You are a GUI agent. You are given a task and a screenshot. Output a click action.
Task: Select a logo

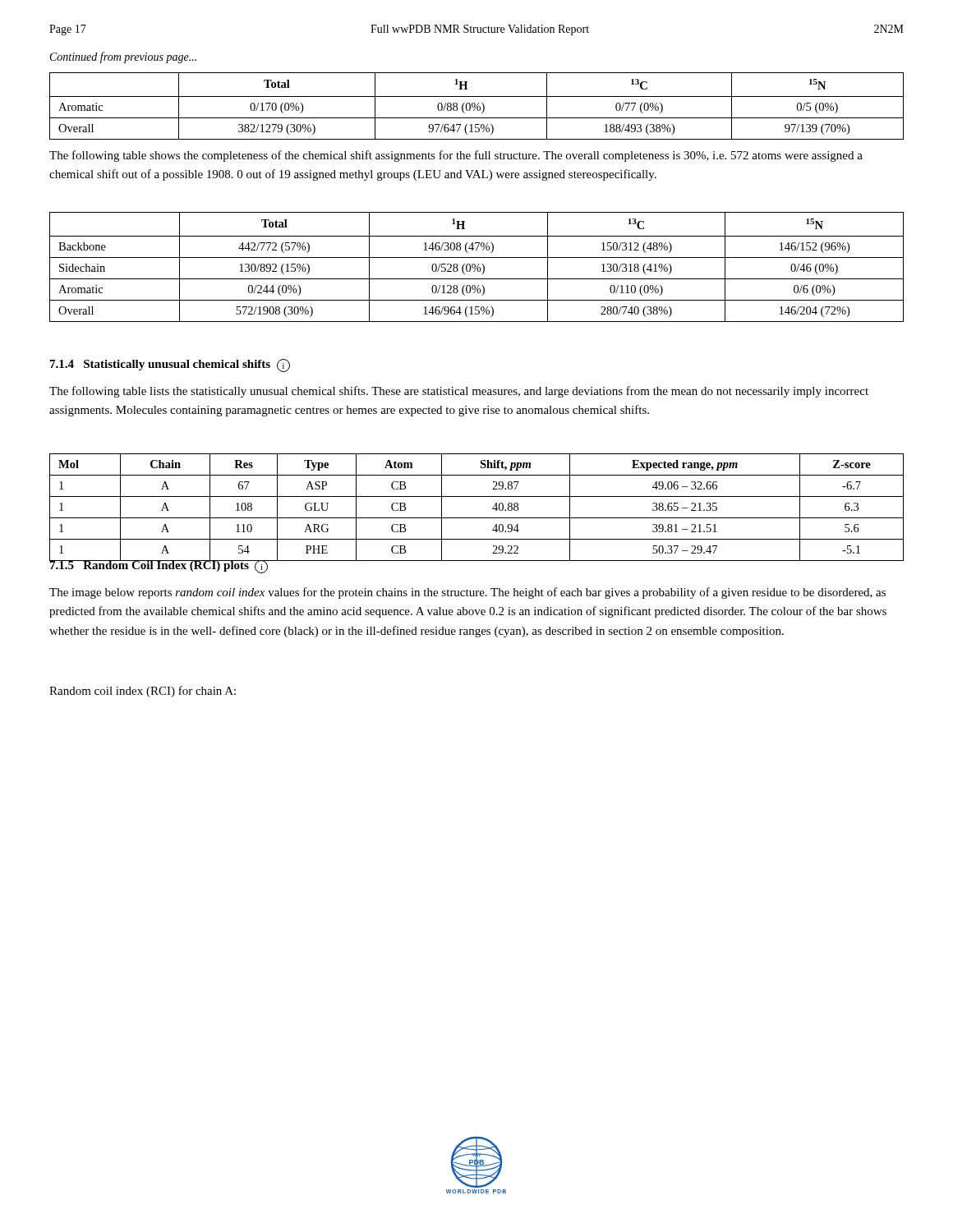(476, 1167)
